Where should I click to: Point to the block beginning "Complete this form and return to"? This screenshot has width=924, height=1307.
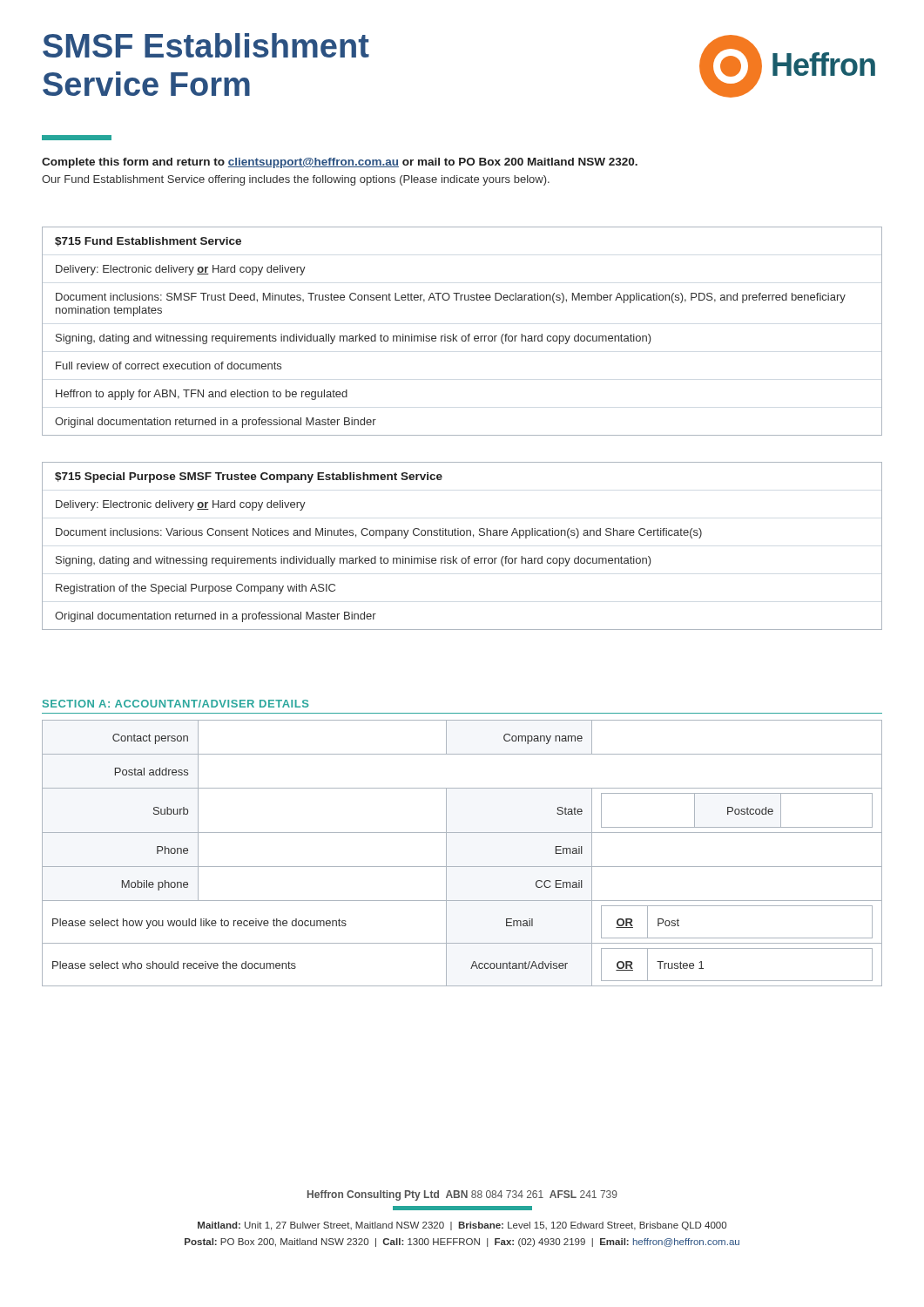(x=340, y=162)
